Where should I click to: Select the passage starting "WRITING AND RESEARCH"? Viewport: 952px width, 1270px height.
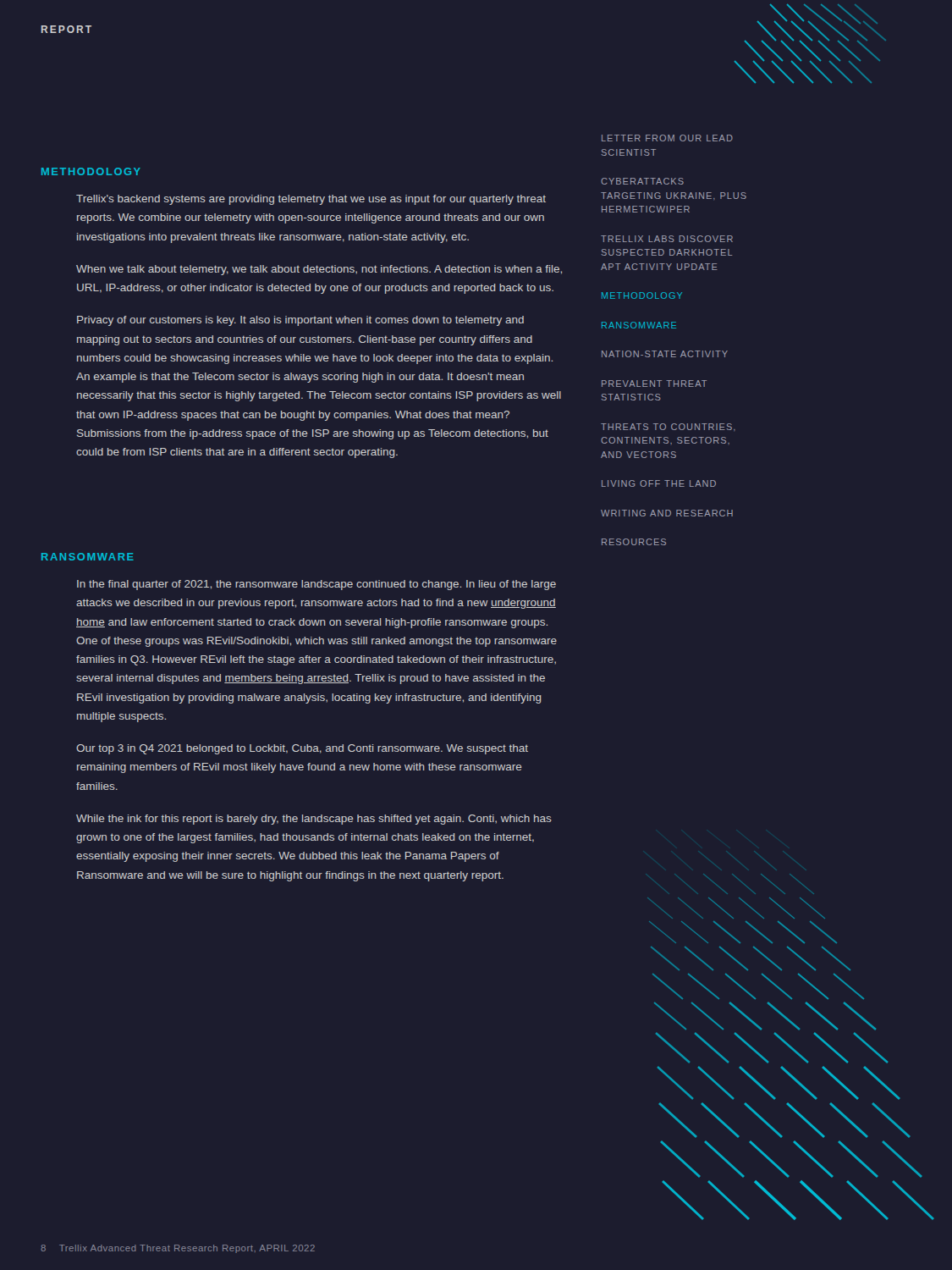pyautogui.click(x=667, y=513)
